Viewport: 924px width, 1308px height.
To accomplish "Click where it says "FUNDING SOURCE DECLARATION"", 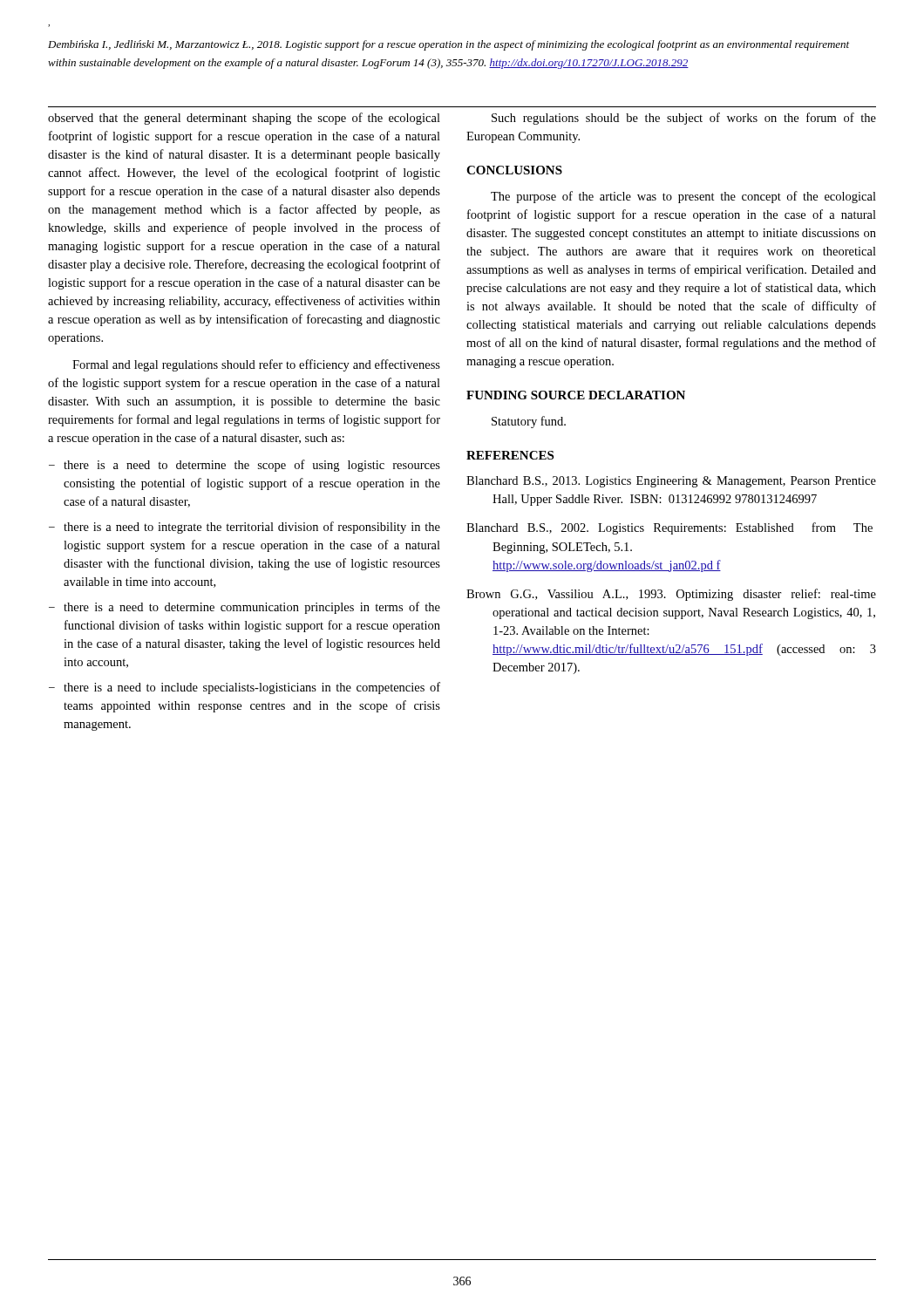I will pos(576,395).
